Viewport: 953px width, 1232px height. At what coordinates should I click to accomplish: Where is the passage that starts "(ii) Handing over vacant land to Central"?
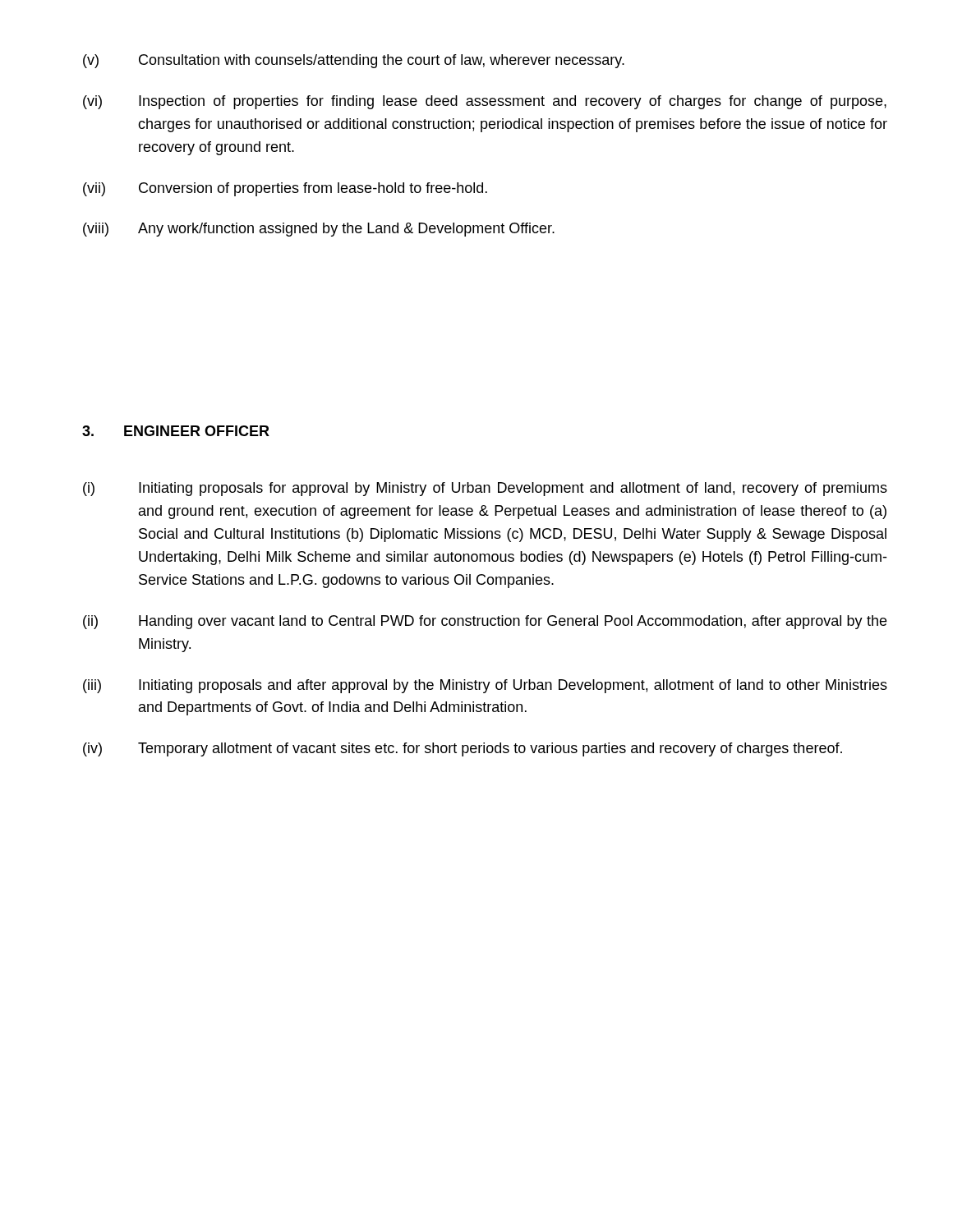(485, 633)
